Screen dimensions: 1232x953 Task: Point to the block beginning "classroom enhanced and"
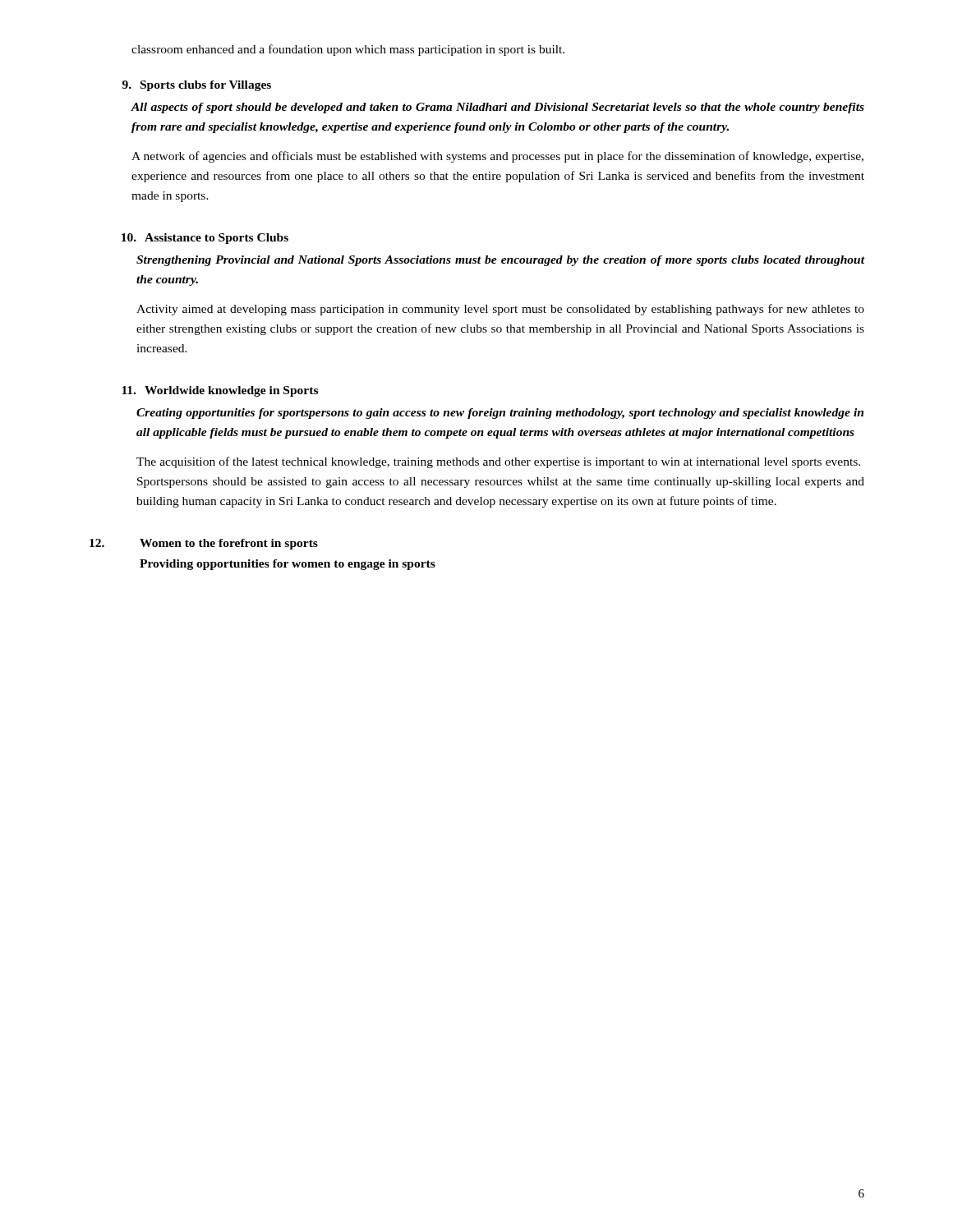348,49
